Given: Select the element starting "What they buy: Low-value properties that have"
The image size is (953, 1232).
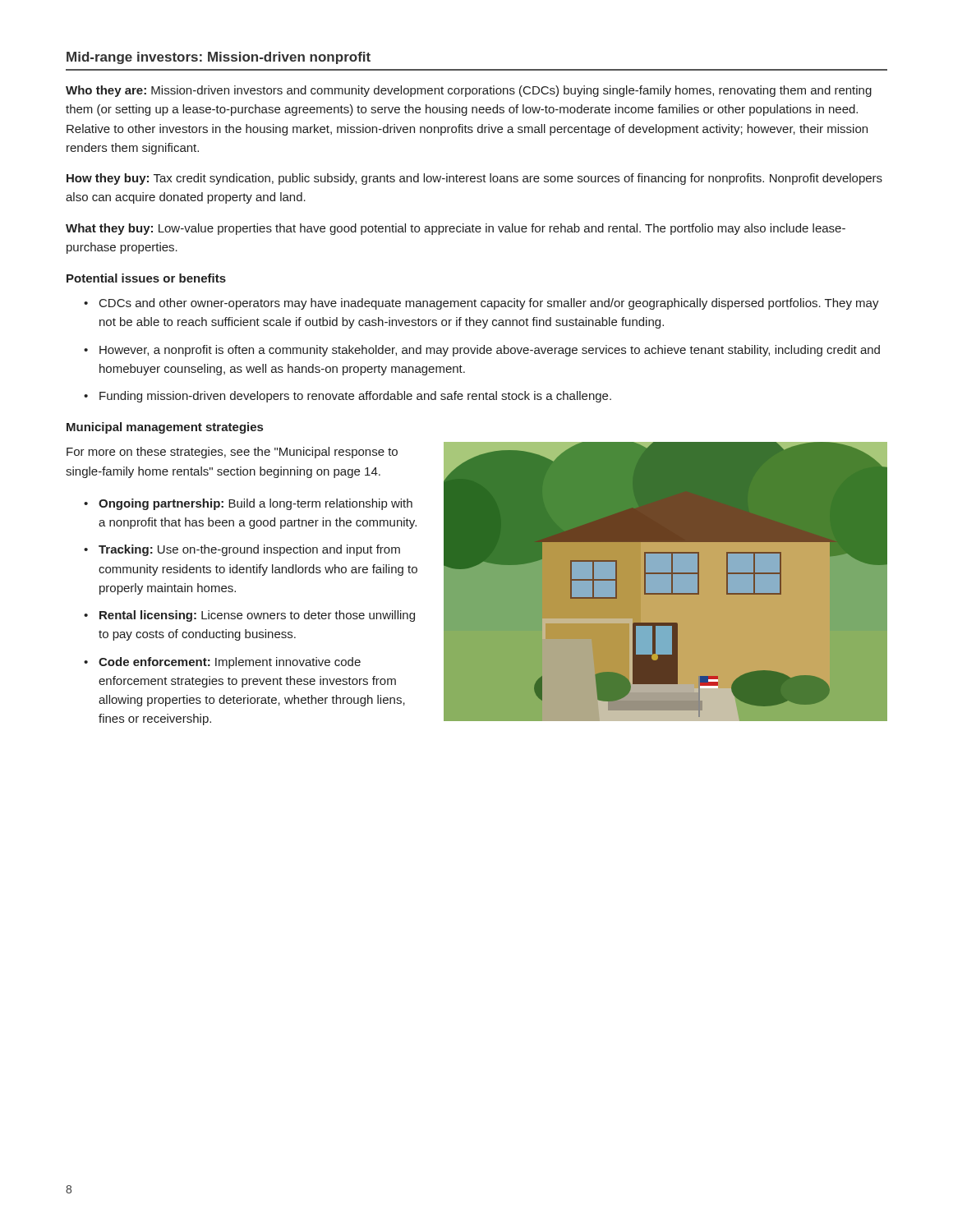Looking at the screenshot, I should (x=456, y=237).
